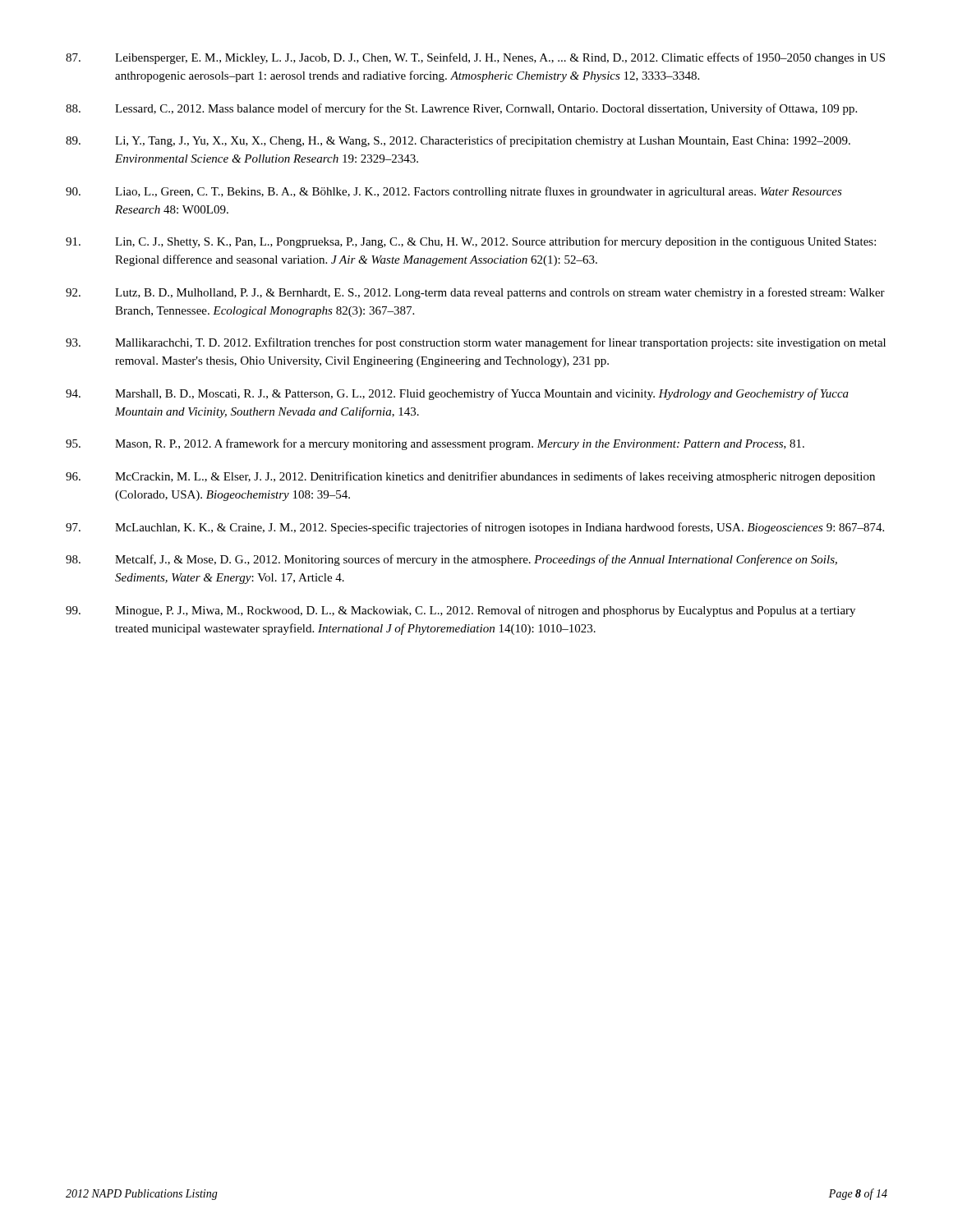Where is the passage that starts "91. Lin, C. J., Shetty,"?
953x1232 pixels.
pyautogui.click(x=476, y=251)
